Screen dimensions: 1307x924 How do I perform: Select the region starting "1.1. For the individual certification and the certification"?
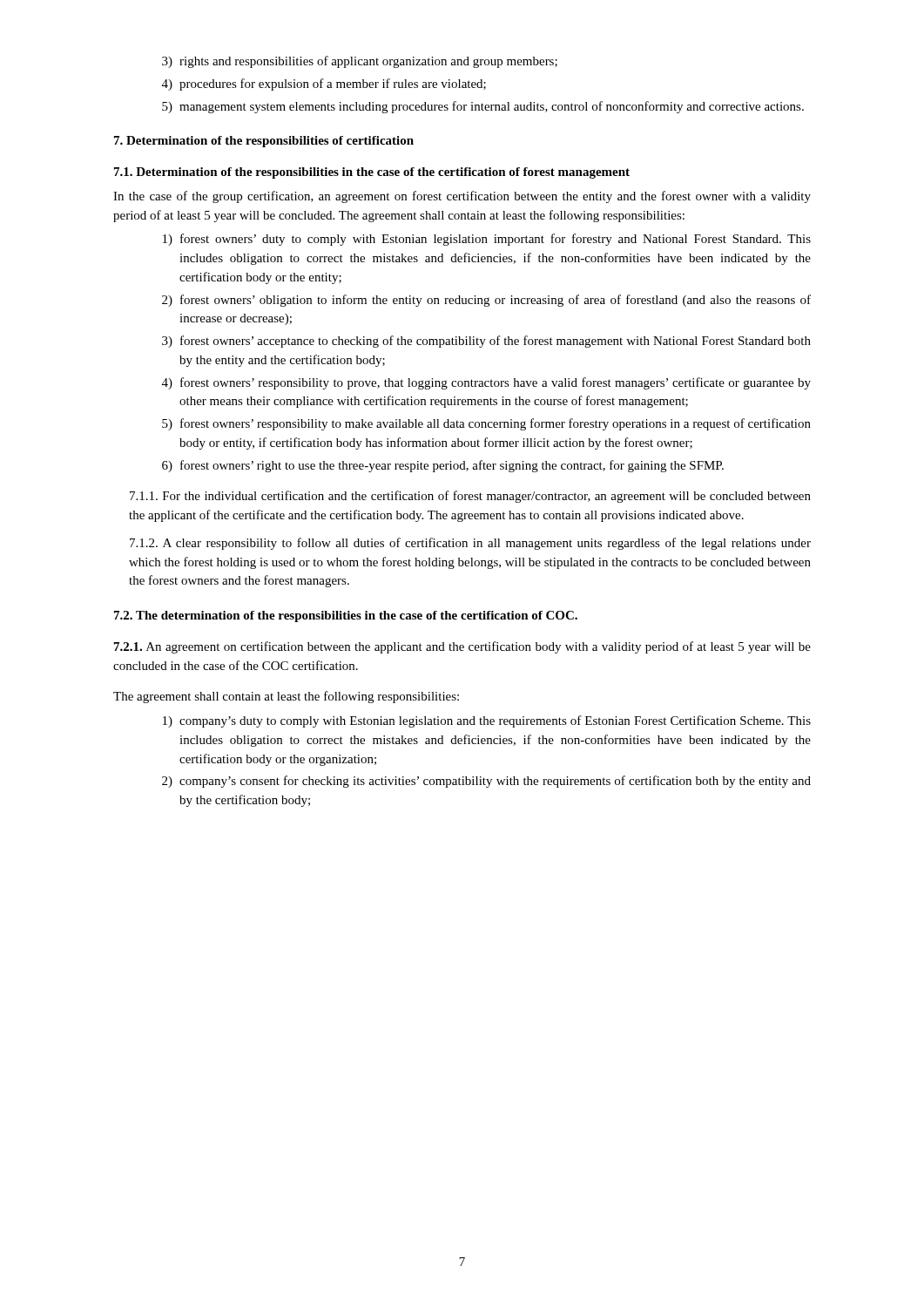coord(470,505)
